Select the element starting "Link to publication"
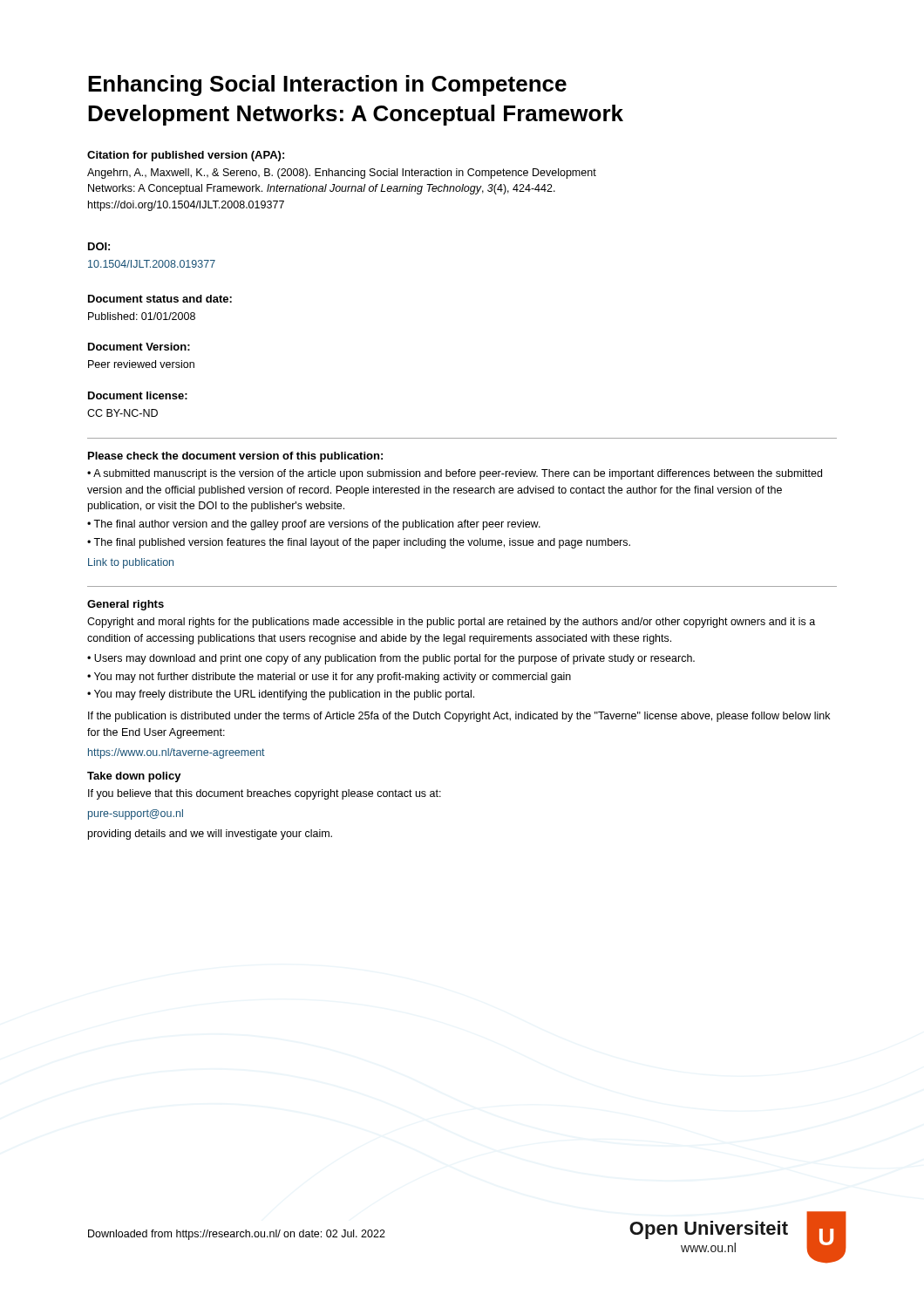Image resolution: width=924 pixels, height=1308 pixels. tap(131, 562)
